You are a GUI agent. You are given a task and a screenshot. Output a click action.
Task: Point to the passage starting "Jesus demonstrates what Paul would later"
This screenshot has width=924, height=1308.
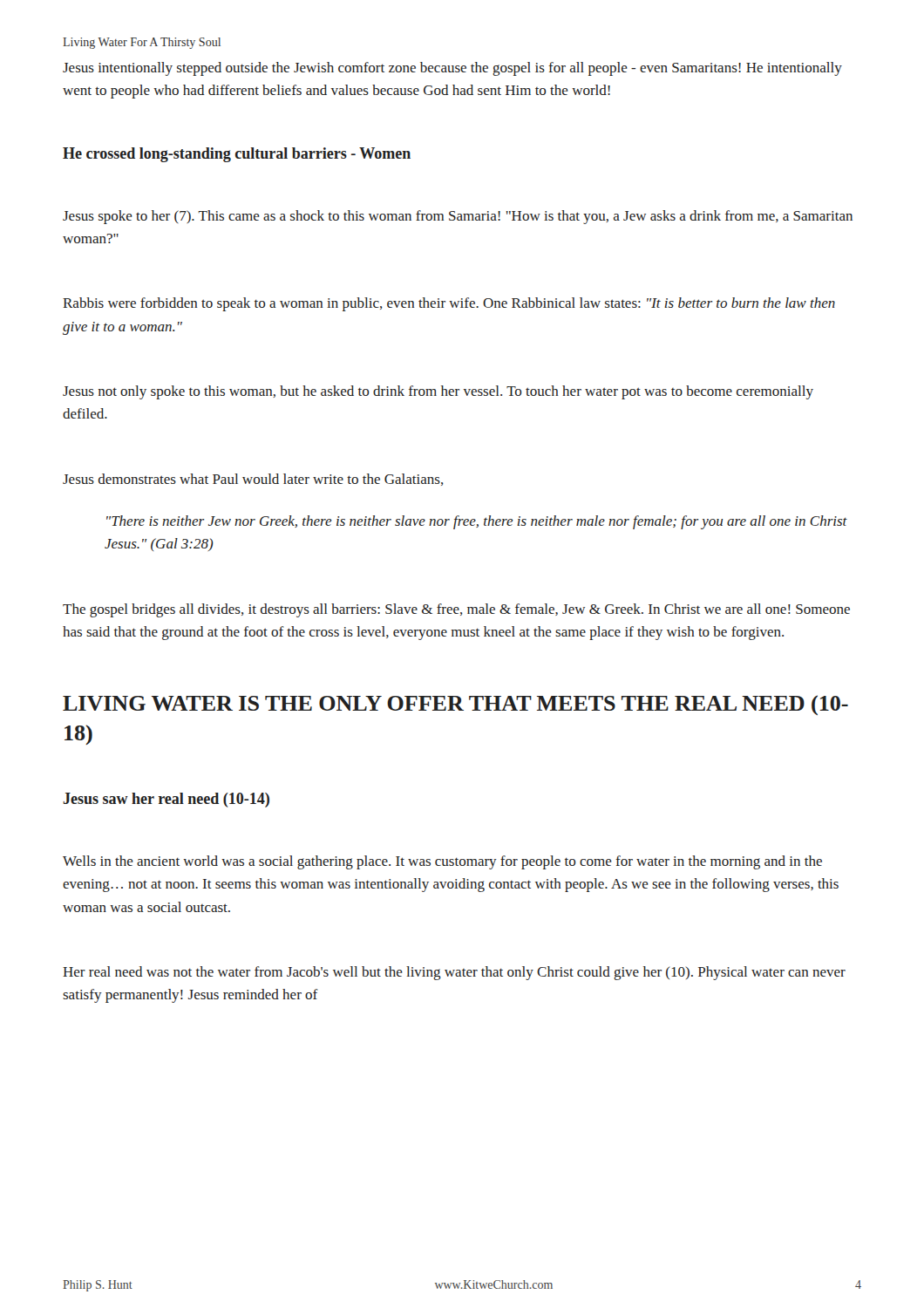[x=253, y=479]
